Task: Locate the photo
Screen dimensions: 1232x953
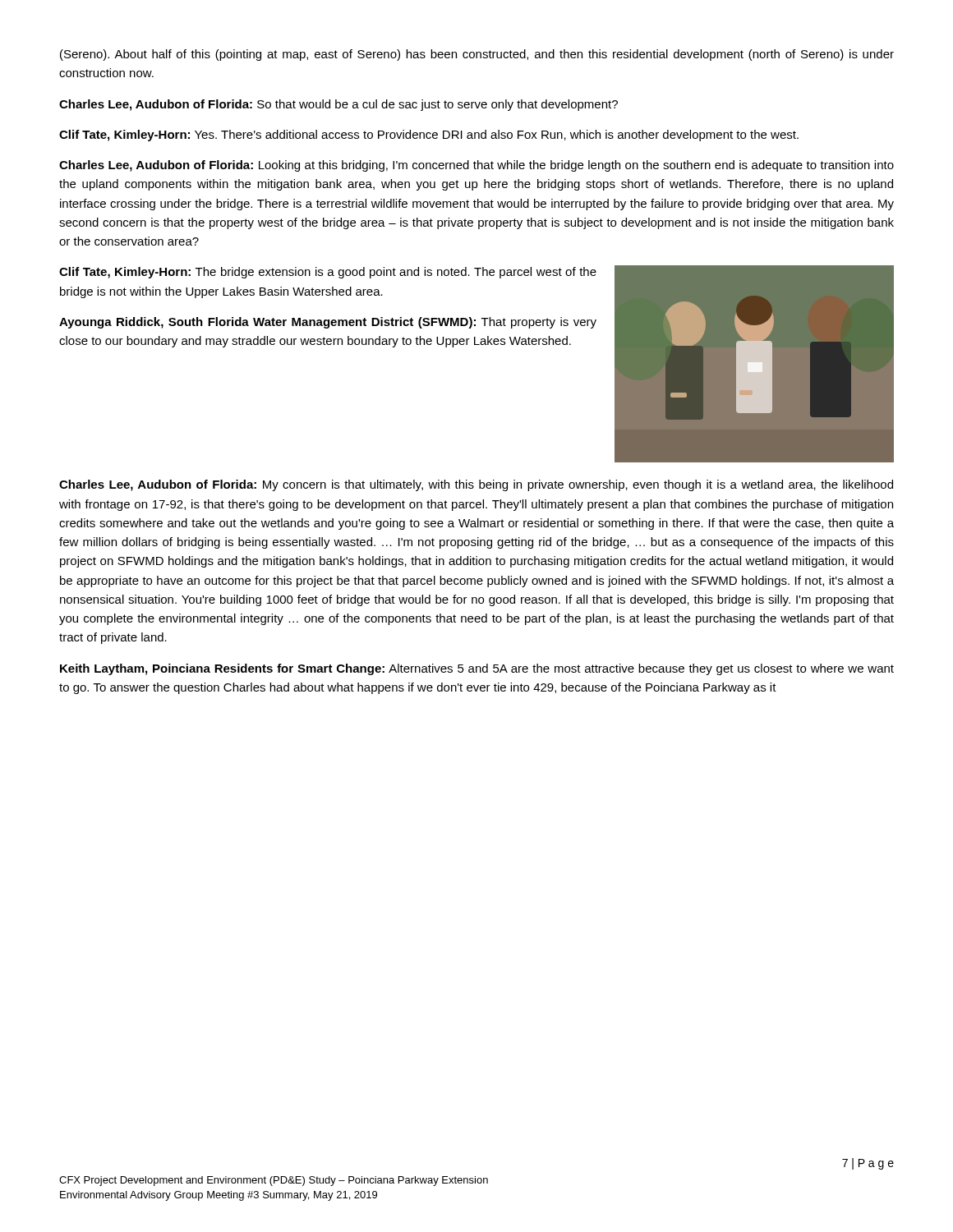Action: (x=754, y=365)
